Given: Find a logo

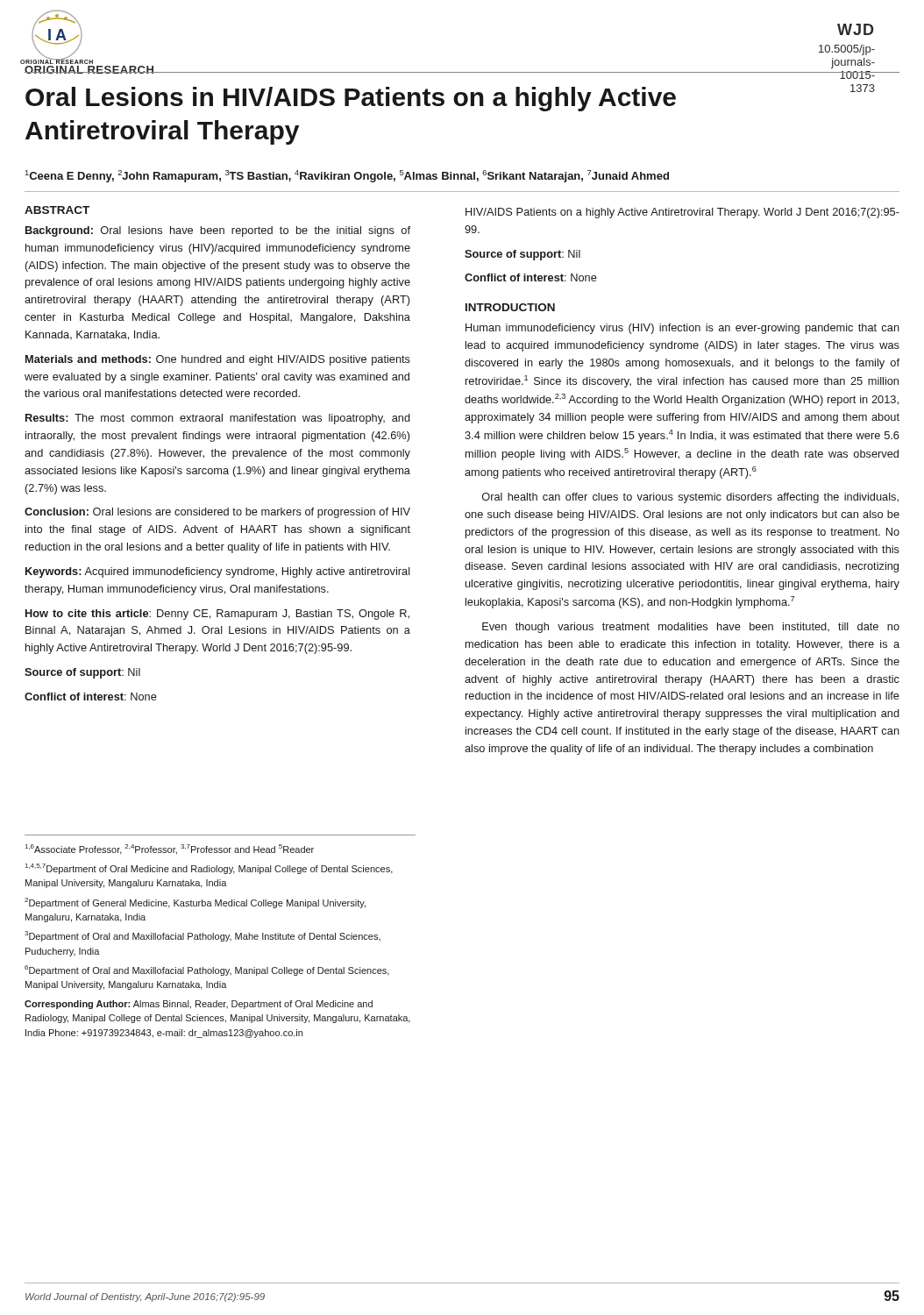Looking at the screenshot, I should [x=57, y=39].
